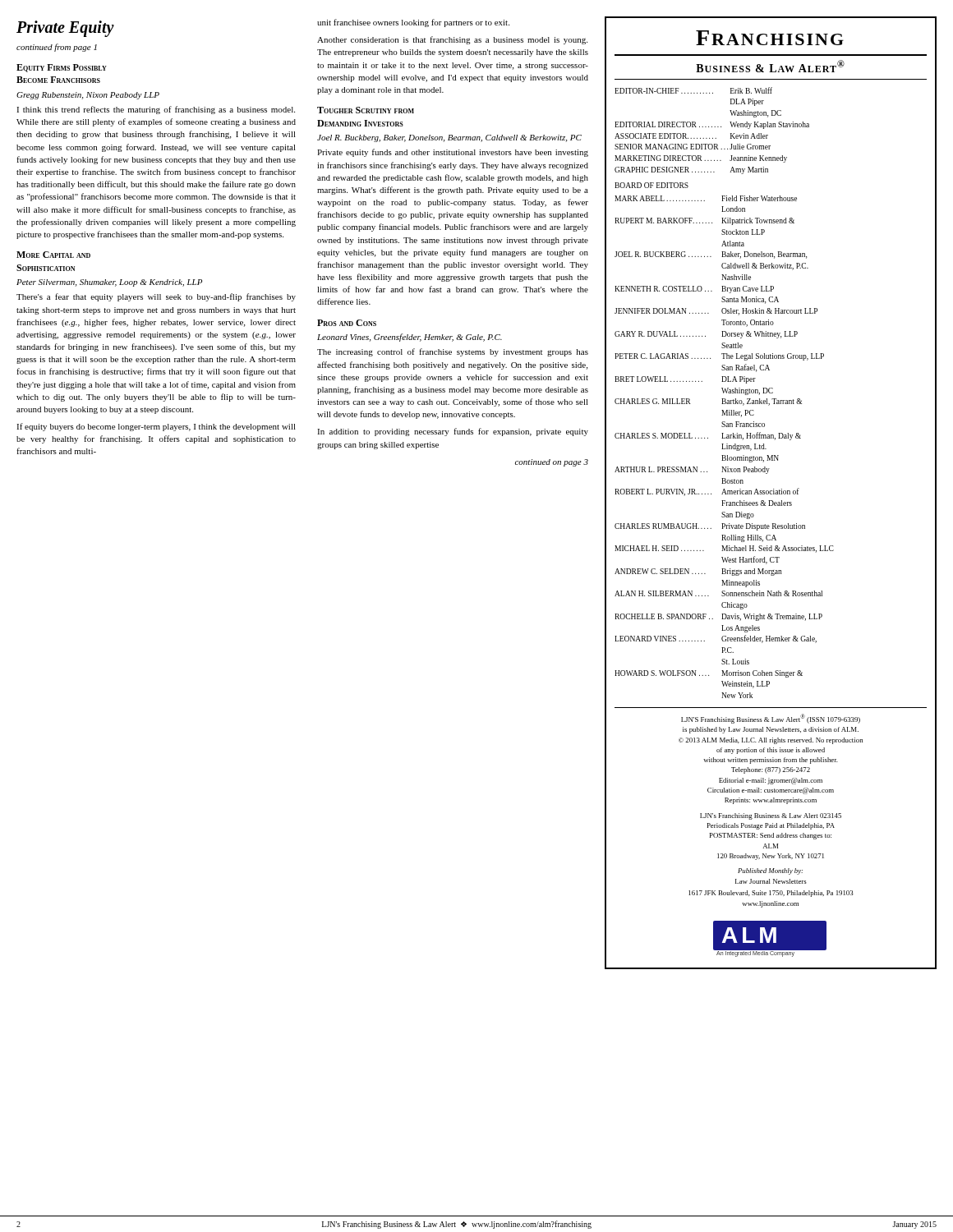The height and width of the screenshot is (1232, 953).
Task: Point to the block beginning "I think this trend reflects the maturing of"
Action: click(156, 172)
